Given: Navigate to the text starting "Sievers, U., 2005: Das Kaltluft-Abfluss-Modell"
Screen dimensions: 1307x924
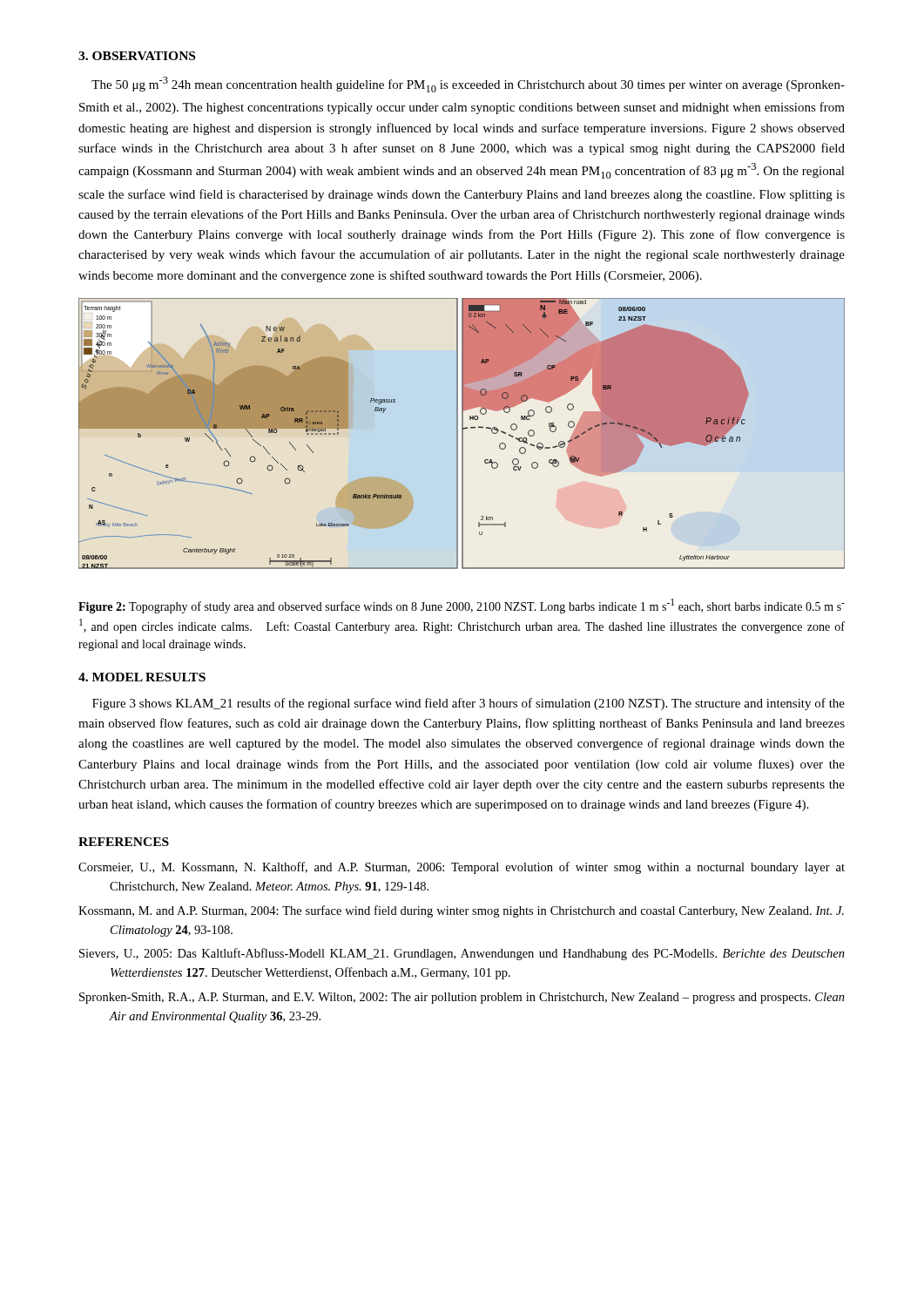Looking at the screenshot, I should tap(462, 963).
